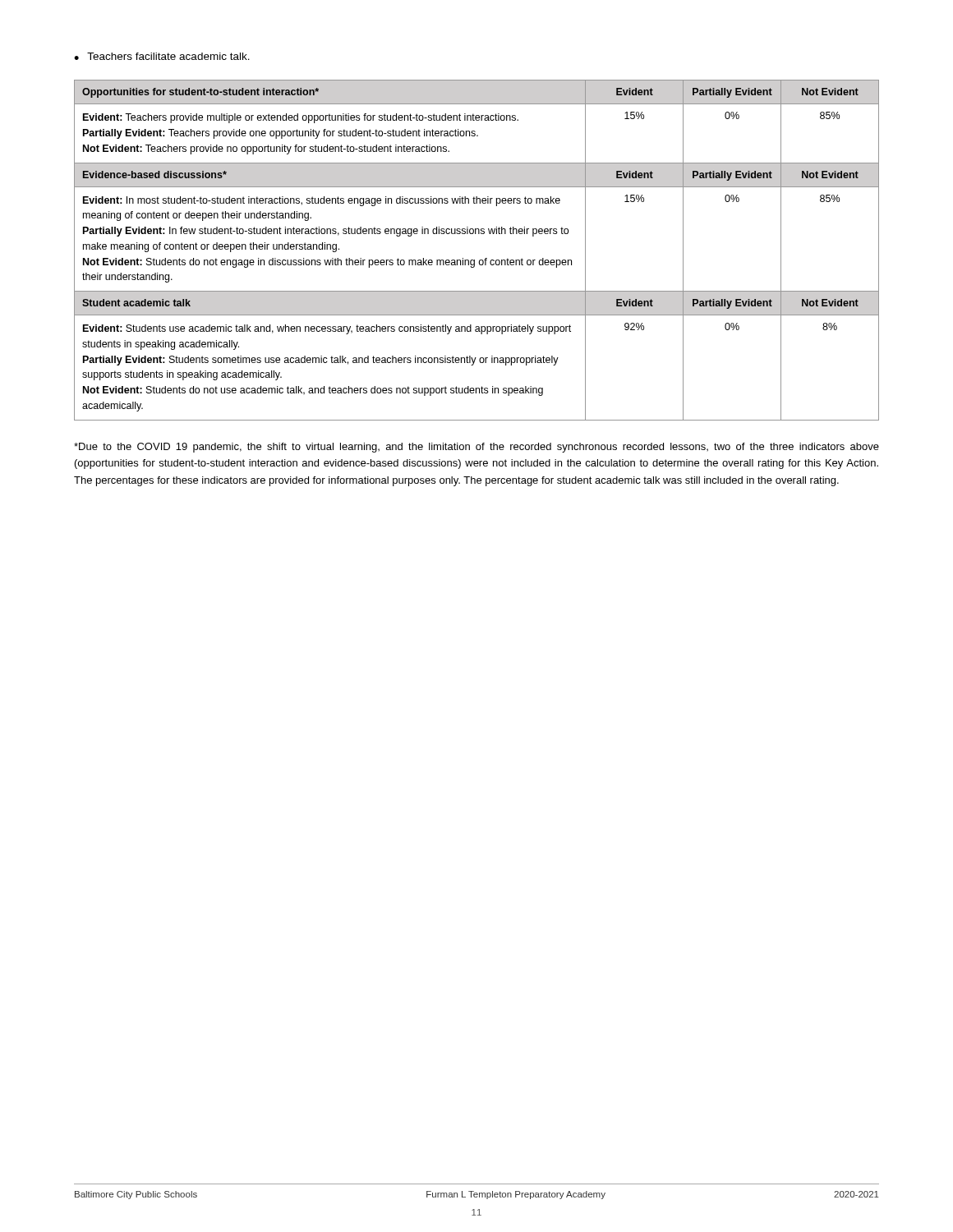Screen dimensions: 1232x953
Task: Point to "• Teachers facilitate academic talk."
Action: [162, 59]
